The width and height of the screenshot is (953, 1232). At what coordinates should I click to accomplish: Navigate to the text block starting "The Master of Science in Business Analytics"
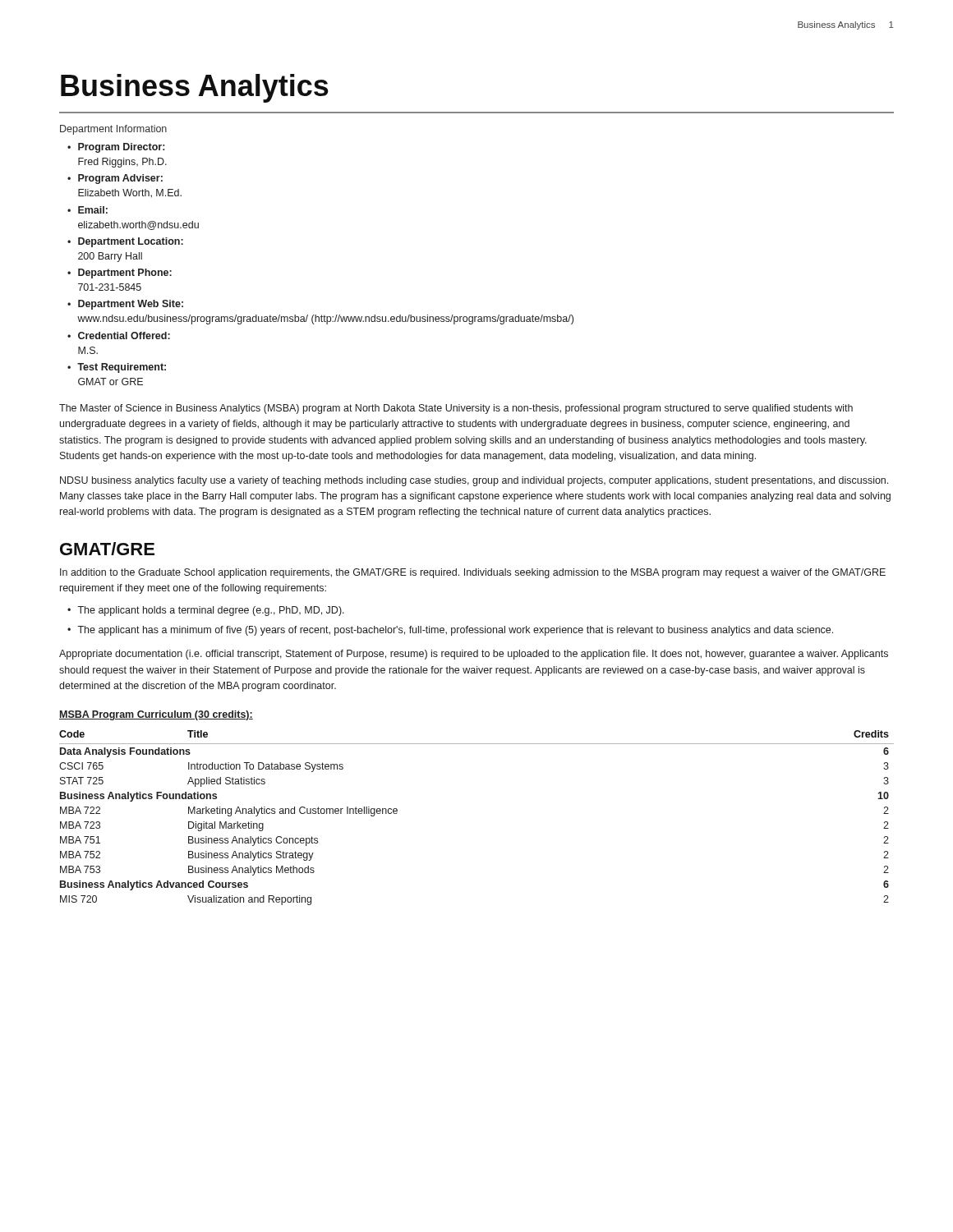pyautogui.click(x=463, y=432)
